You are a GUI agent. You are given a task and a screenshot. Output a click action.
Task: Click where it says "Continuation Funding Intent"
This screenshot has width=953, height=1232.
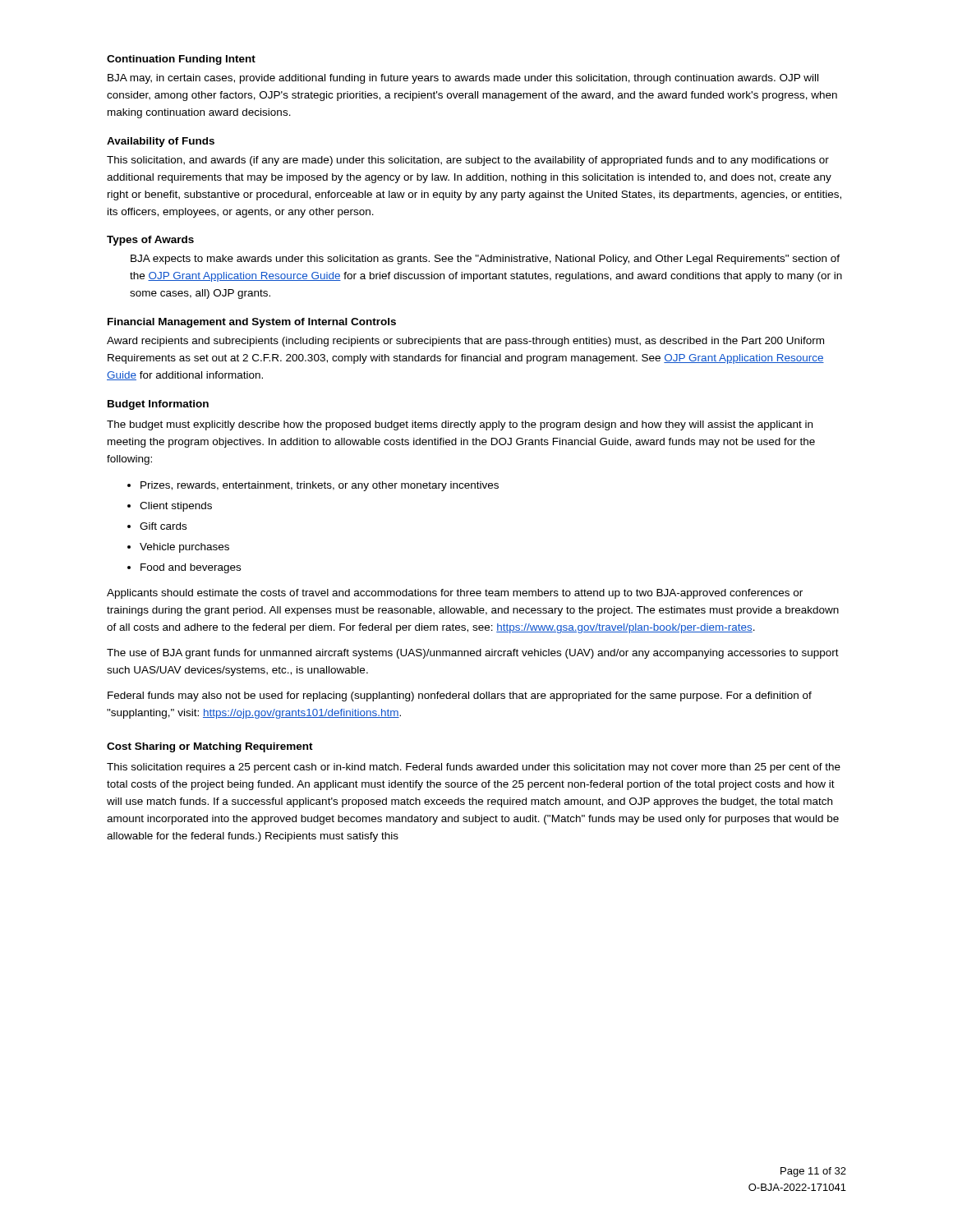[181, 59]
